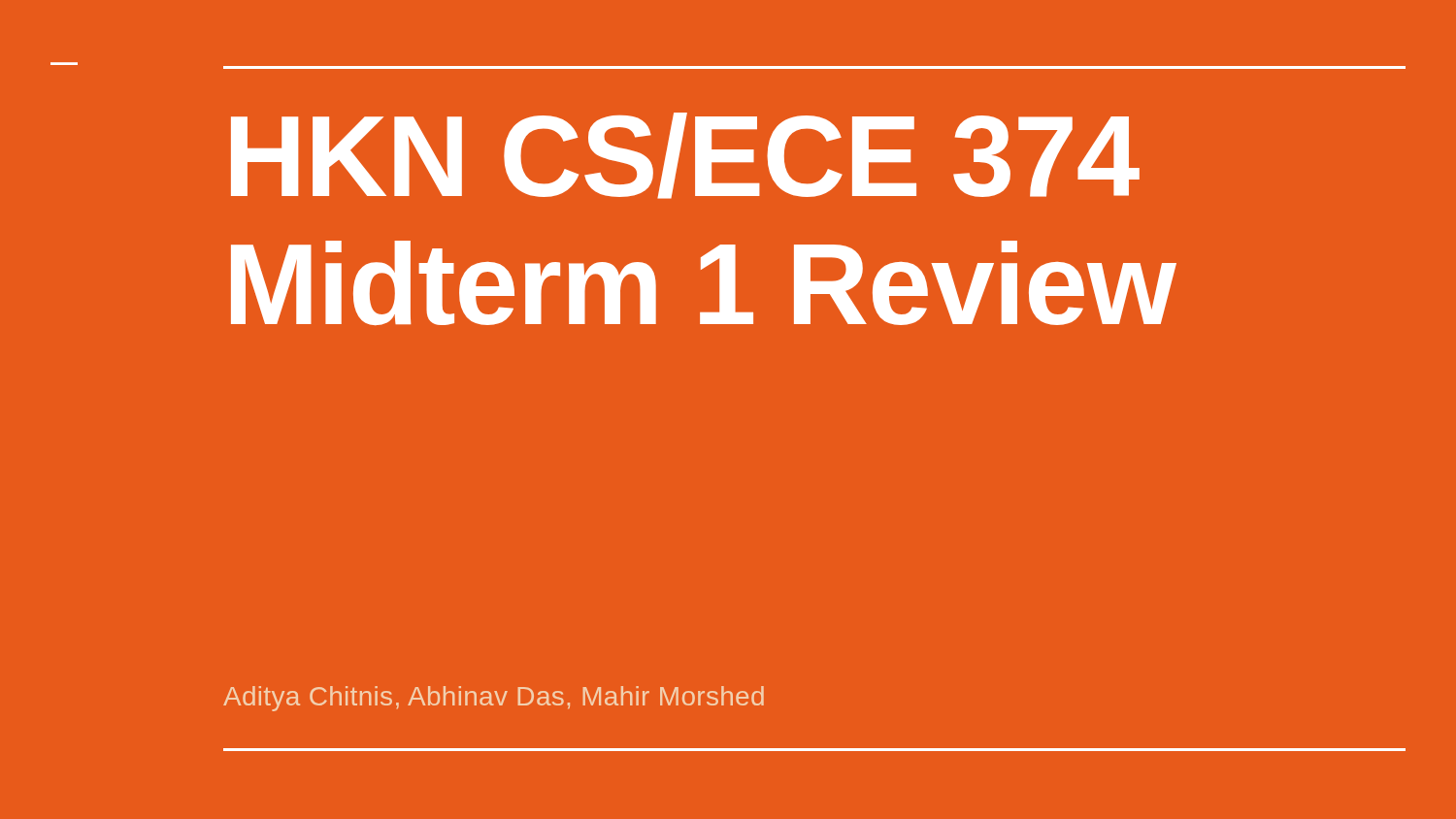Locate the text with the text "Aditya Chitnis, Abhinav Das, Mahir Morshed"

pyautogui.click(x=494, y=696)
